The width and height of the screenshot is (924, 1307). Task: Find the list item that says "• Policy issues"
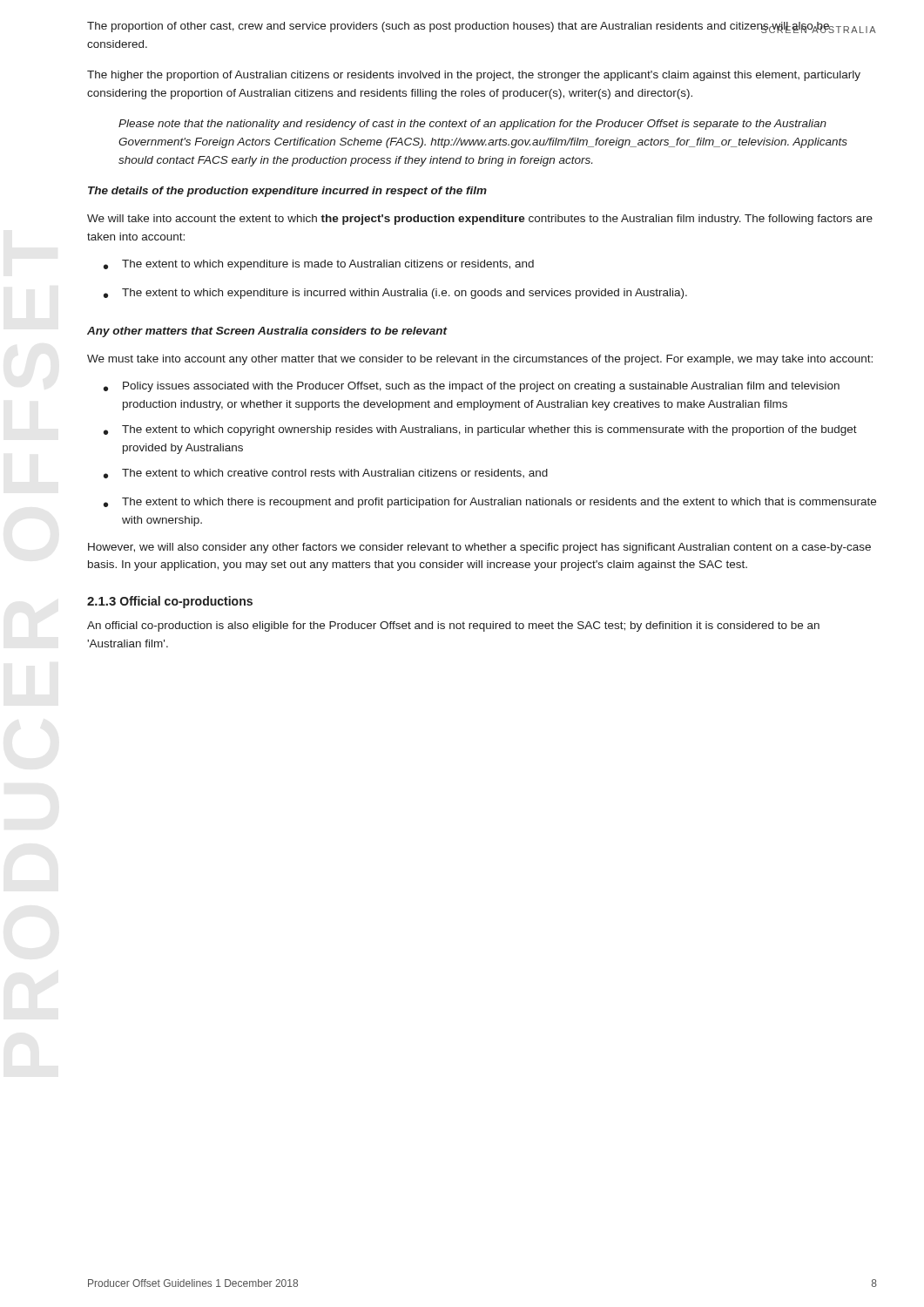(x=490, y=396)
